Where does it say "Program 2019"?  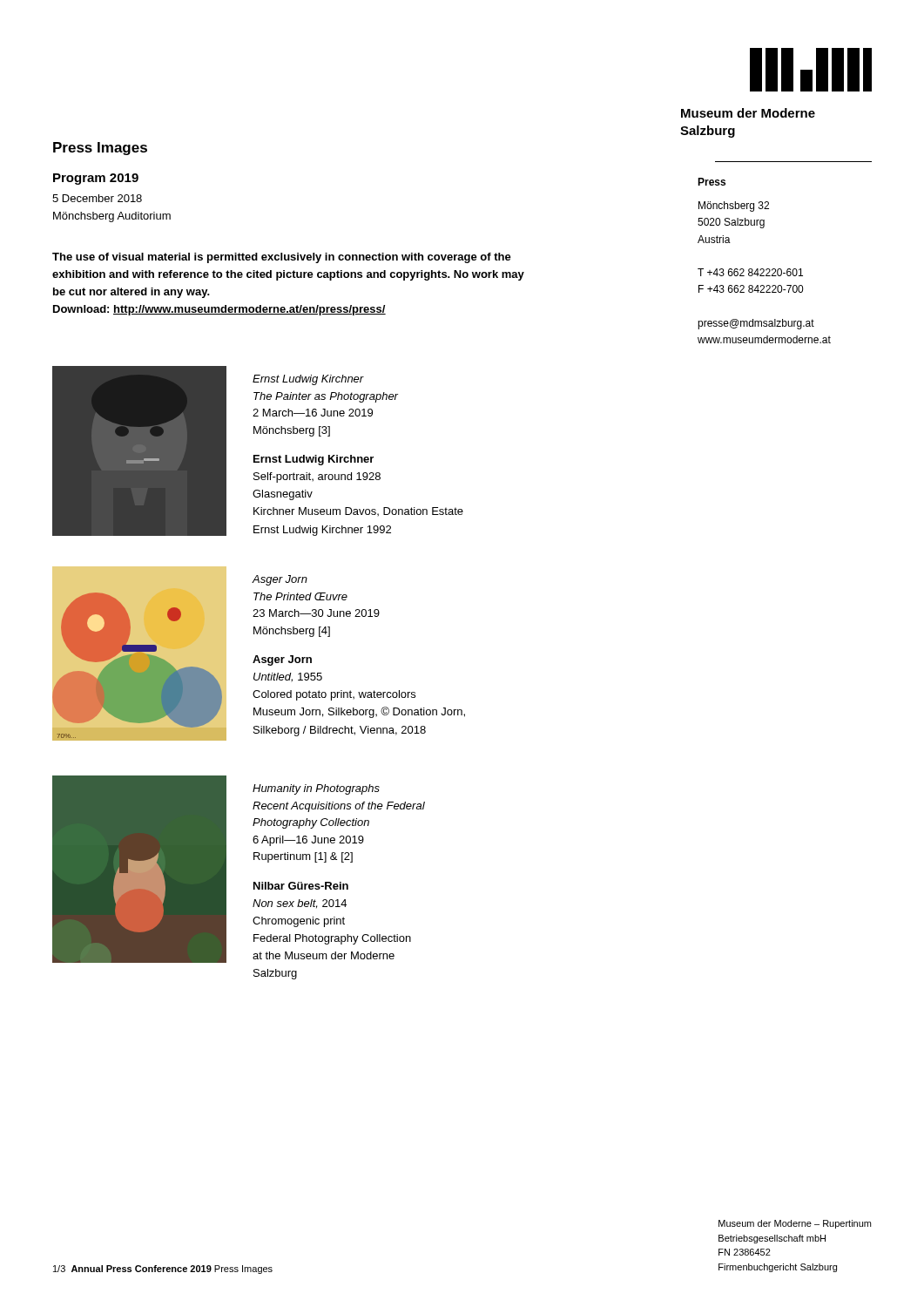(x=95, y=177)
